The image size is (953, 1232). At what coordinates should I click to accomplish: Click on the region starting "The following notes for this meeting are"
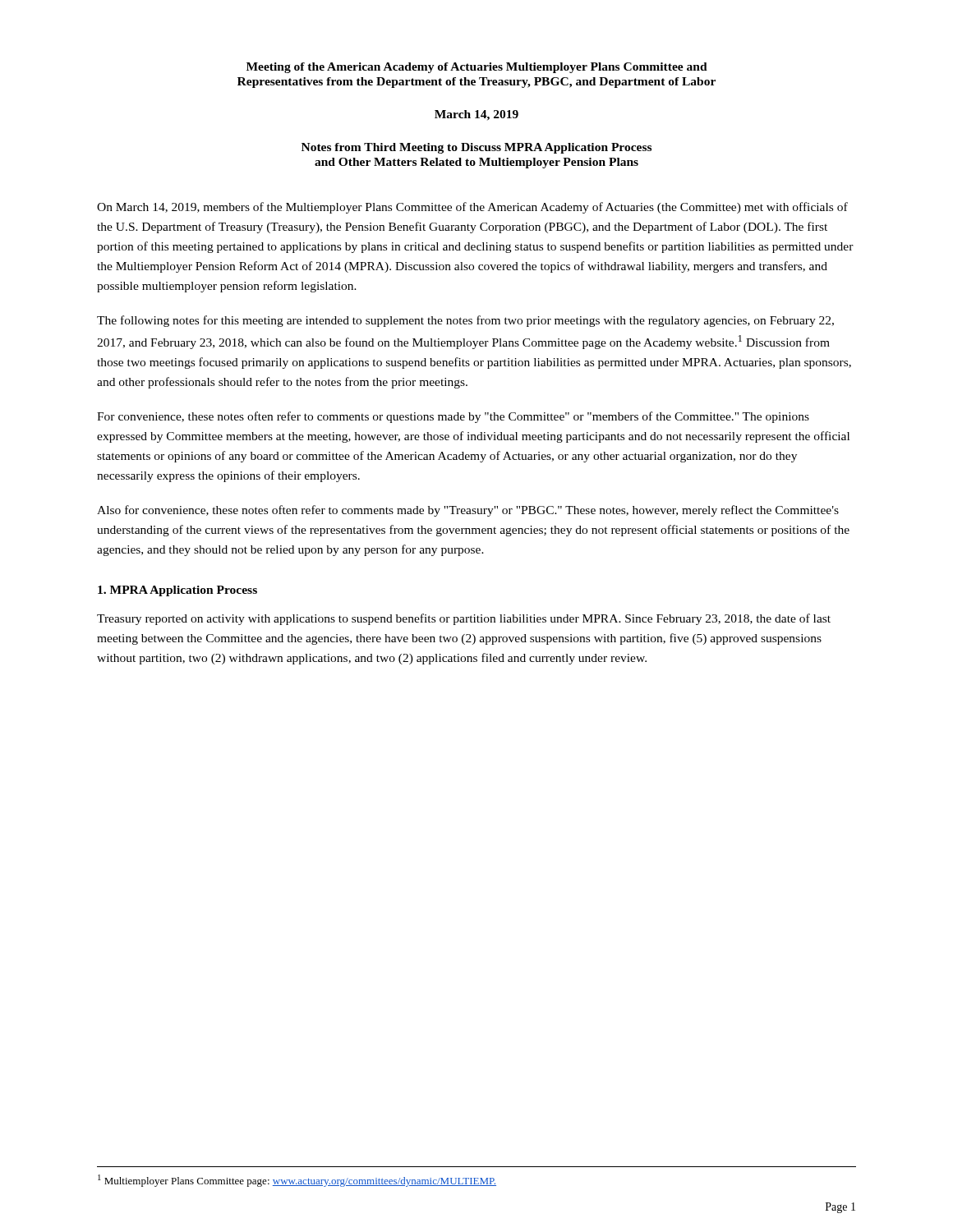(474, 351)
